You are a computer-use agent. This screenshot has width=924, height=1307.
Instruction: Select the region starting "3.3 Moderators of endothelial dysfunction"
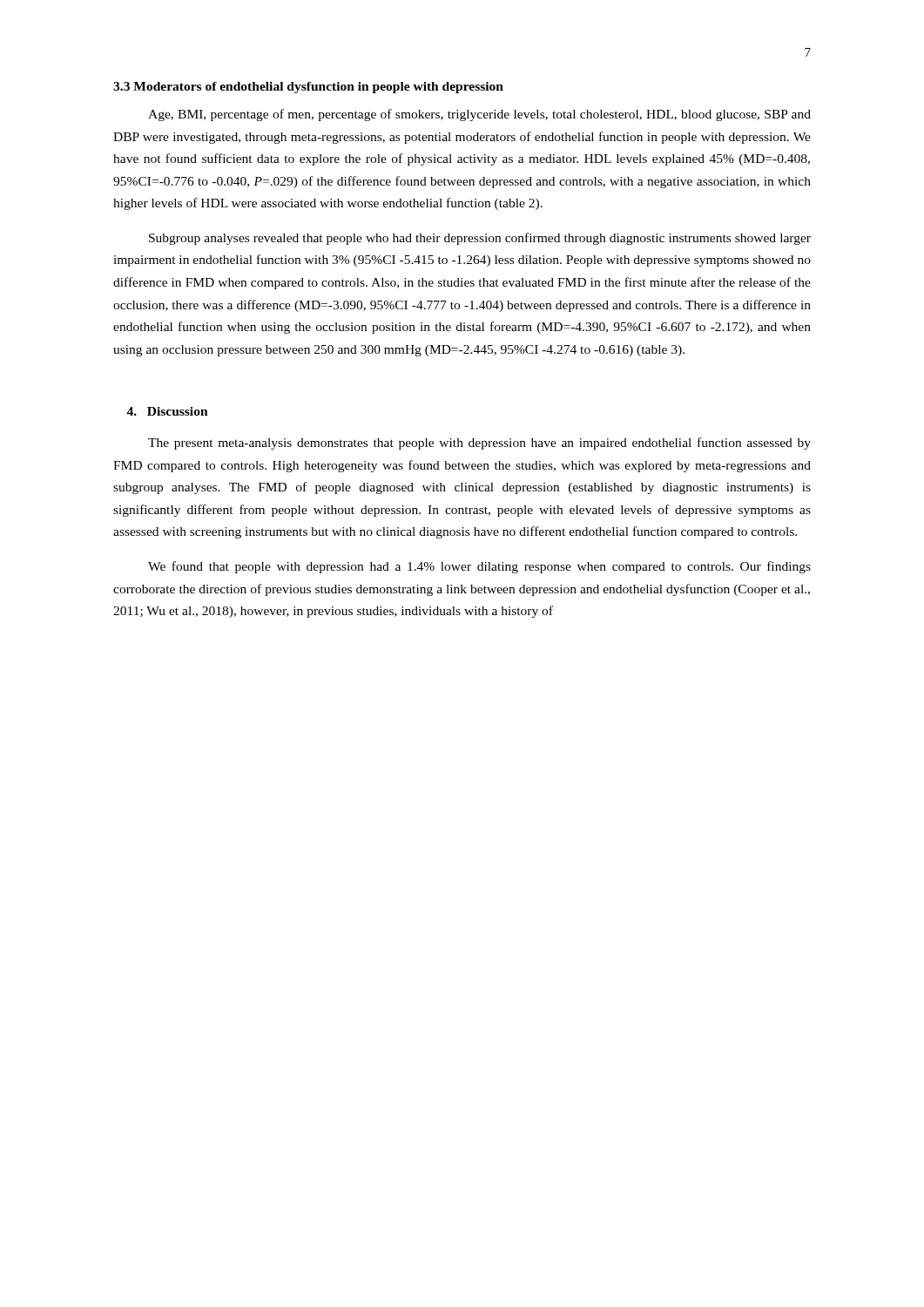point(308,86)
